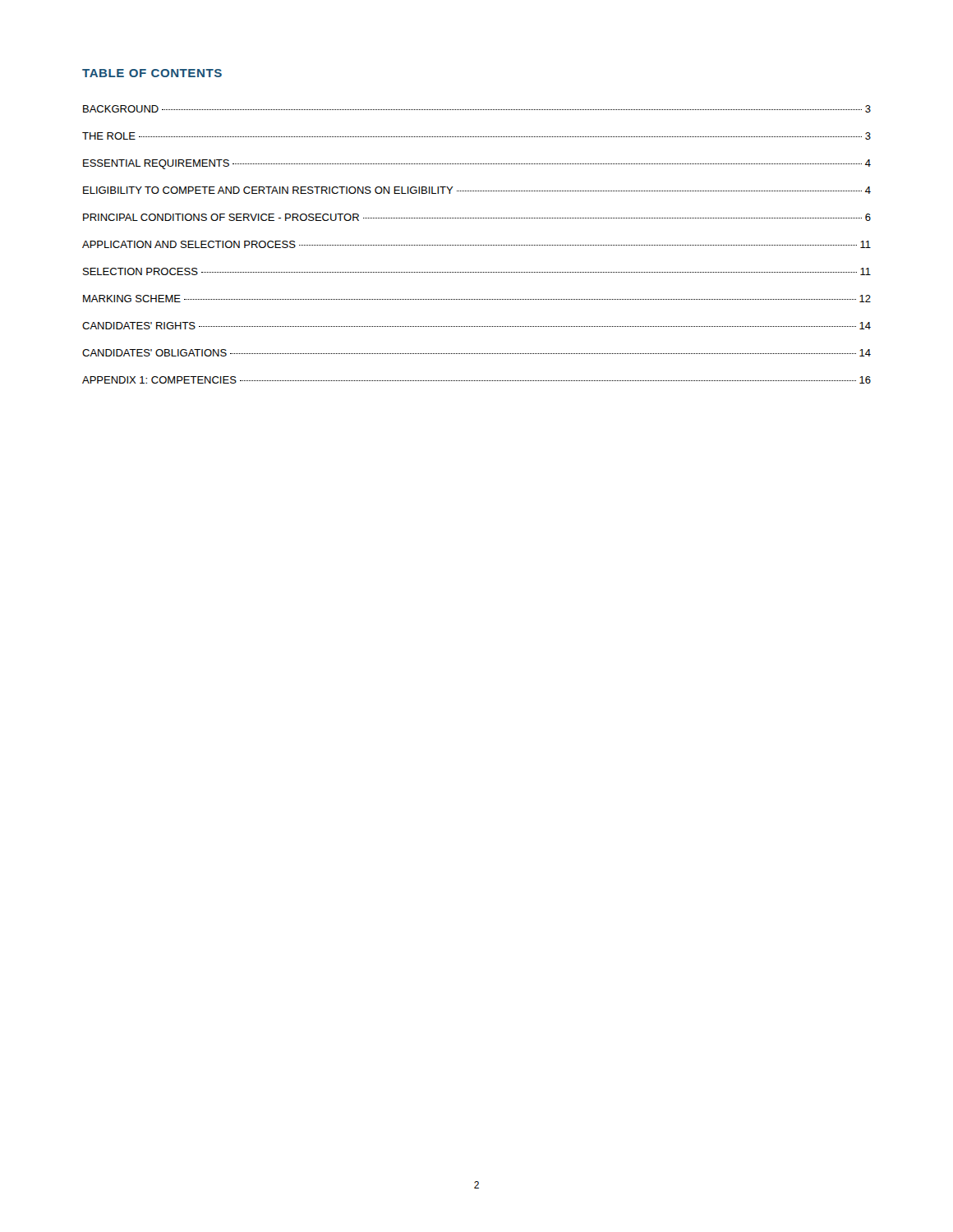Select the text starting "APPLICATION AND SELECTION PROCESS 11"

476,244
